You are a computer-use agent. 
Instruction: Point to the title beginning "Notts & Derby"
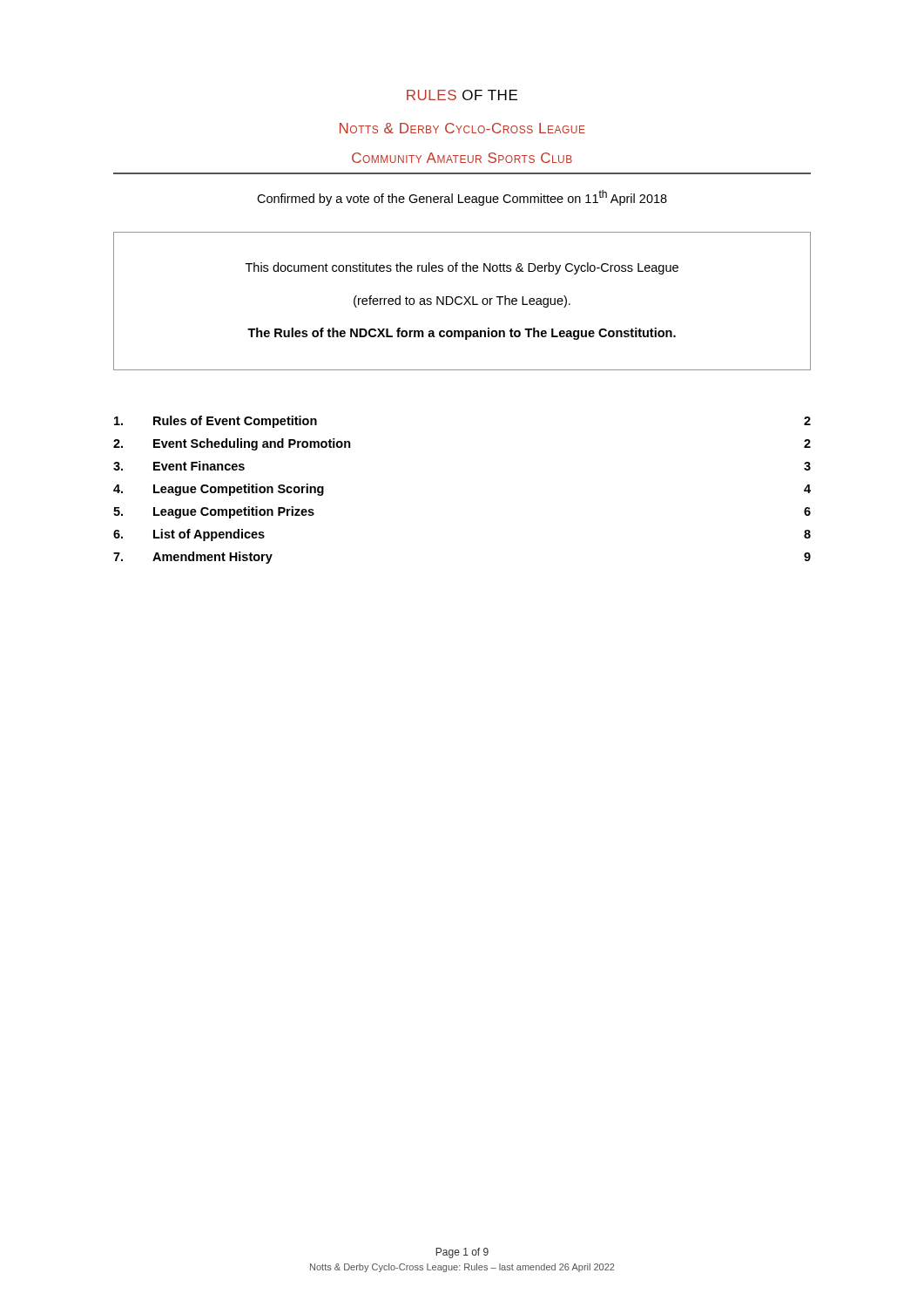coord(462,129)
